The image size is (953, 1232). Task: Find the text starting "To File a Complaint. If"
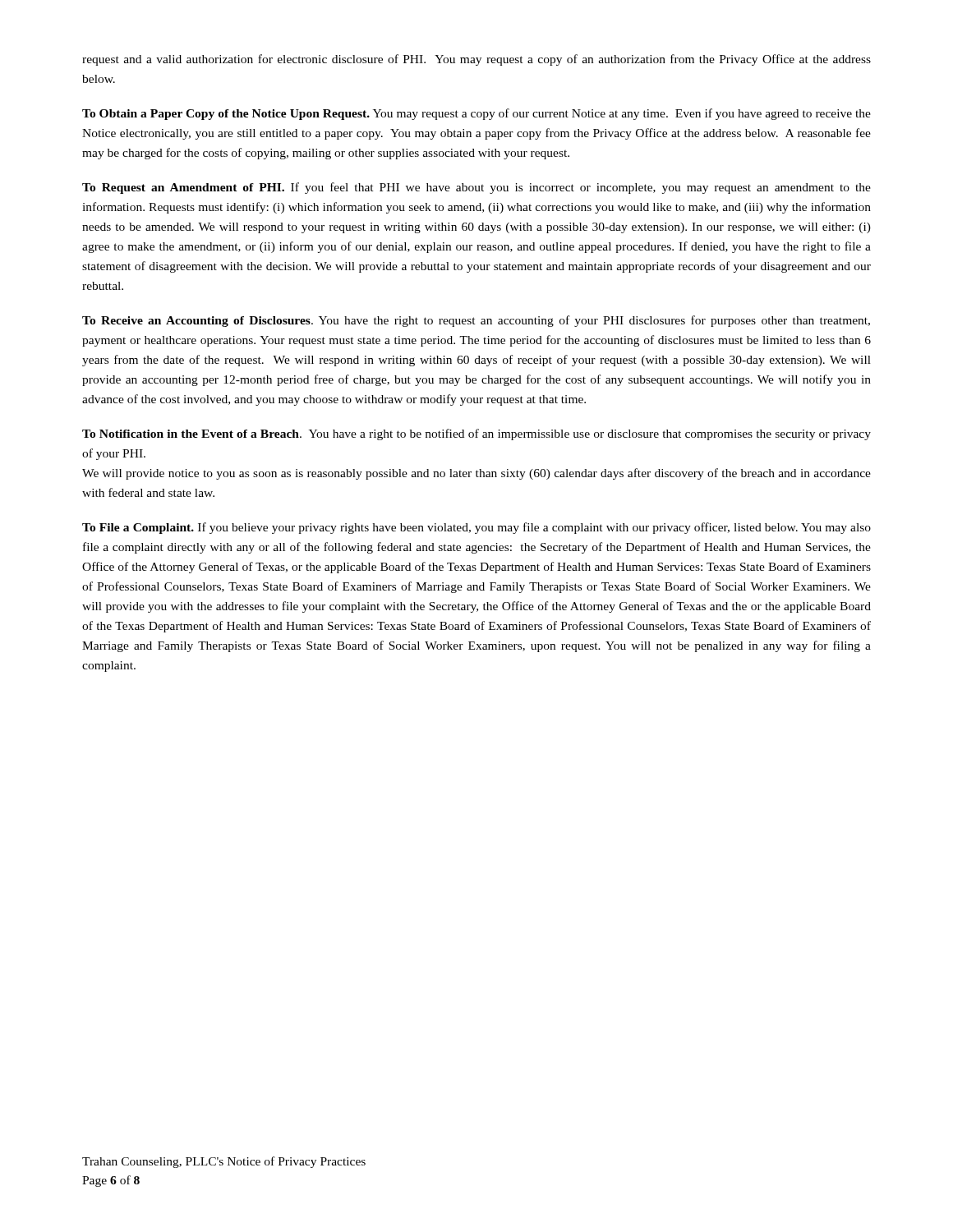[x=476, y=596]
